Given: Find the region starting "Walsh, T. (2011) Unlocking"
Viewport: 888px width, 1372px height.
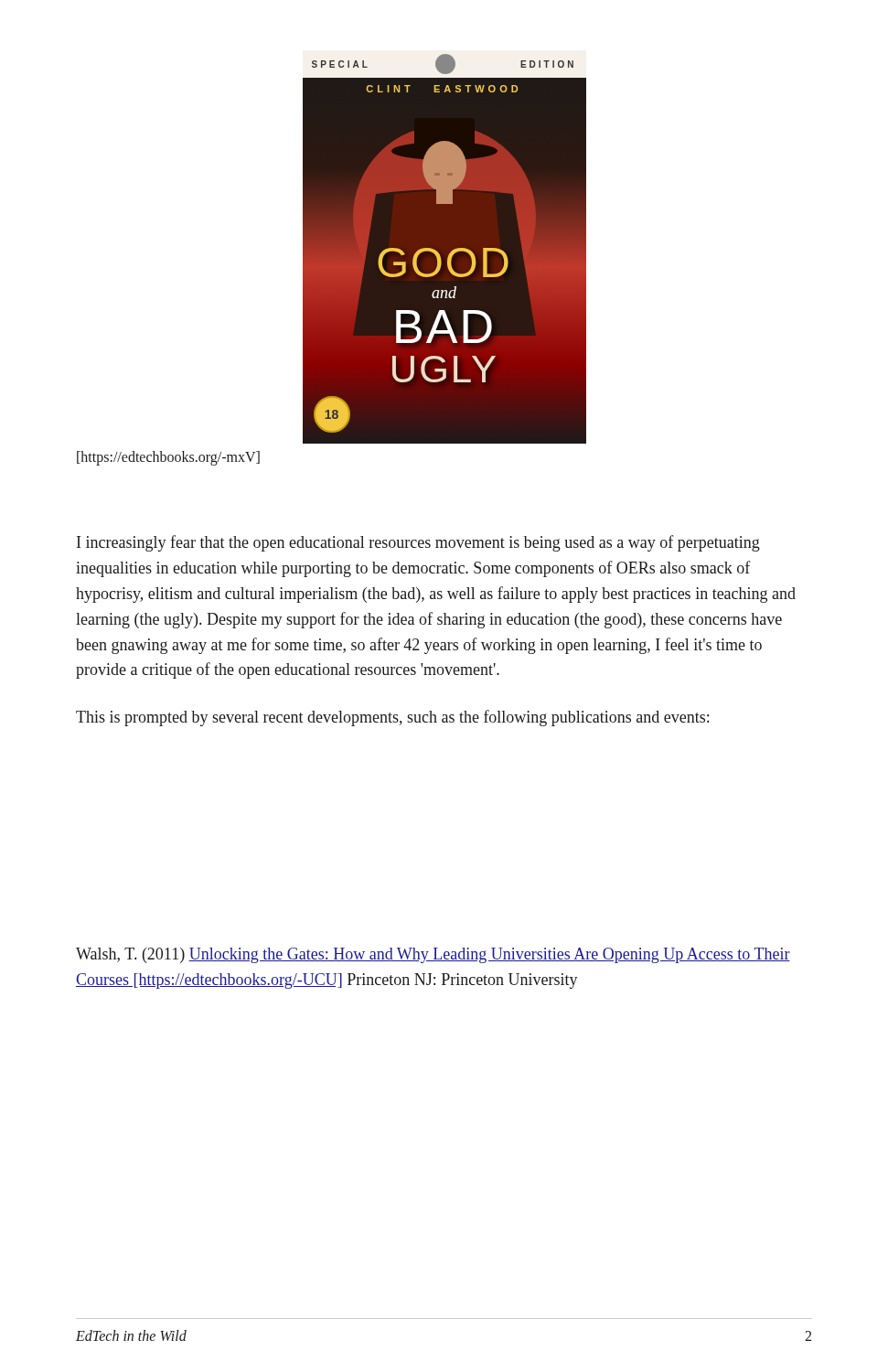Looking at the screenshot, I should tap(433, 967).
